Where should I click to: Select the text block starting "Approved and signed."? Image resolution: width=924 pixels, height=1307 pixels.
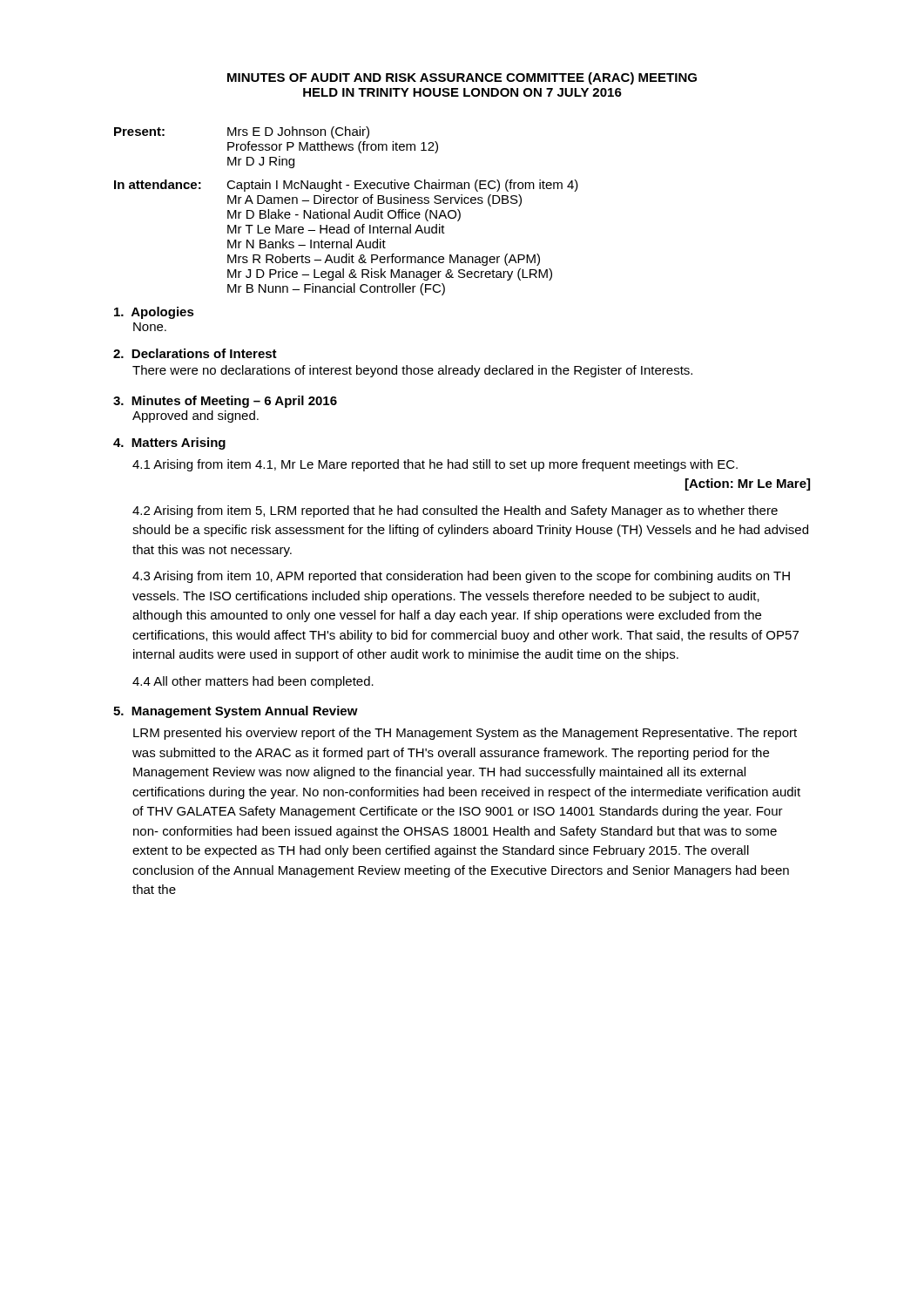196,415
